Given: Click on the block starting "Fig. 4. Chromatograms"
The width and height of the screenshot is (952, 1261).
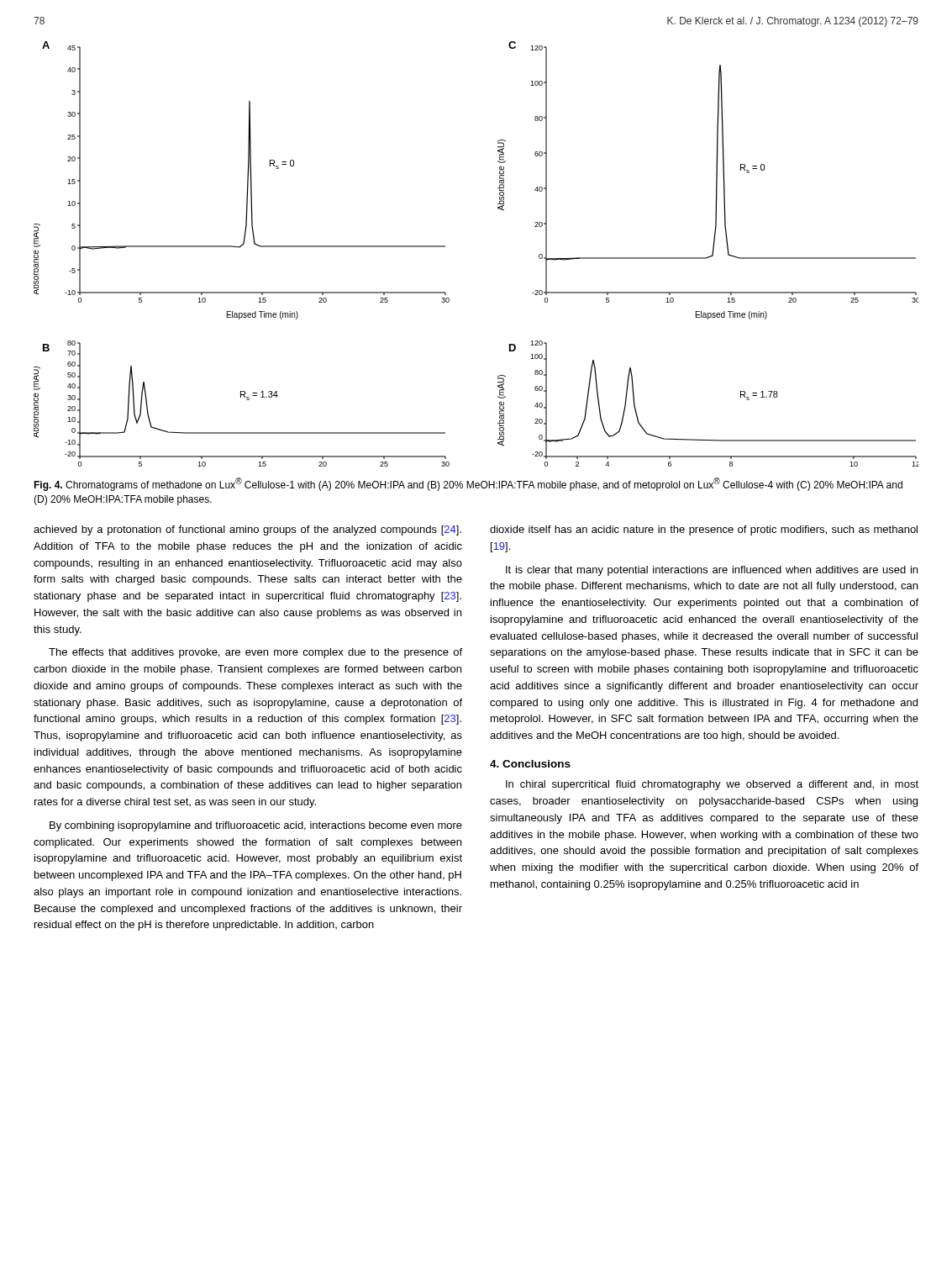Looking at the screenshot, I should [x=468, y=491].
